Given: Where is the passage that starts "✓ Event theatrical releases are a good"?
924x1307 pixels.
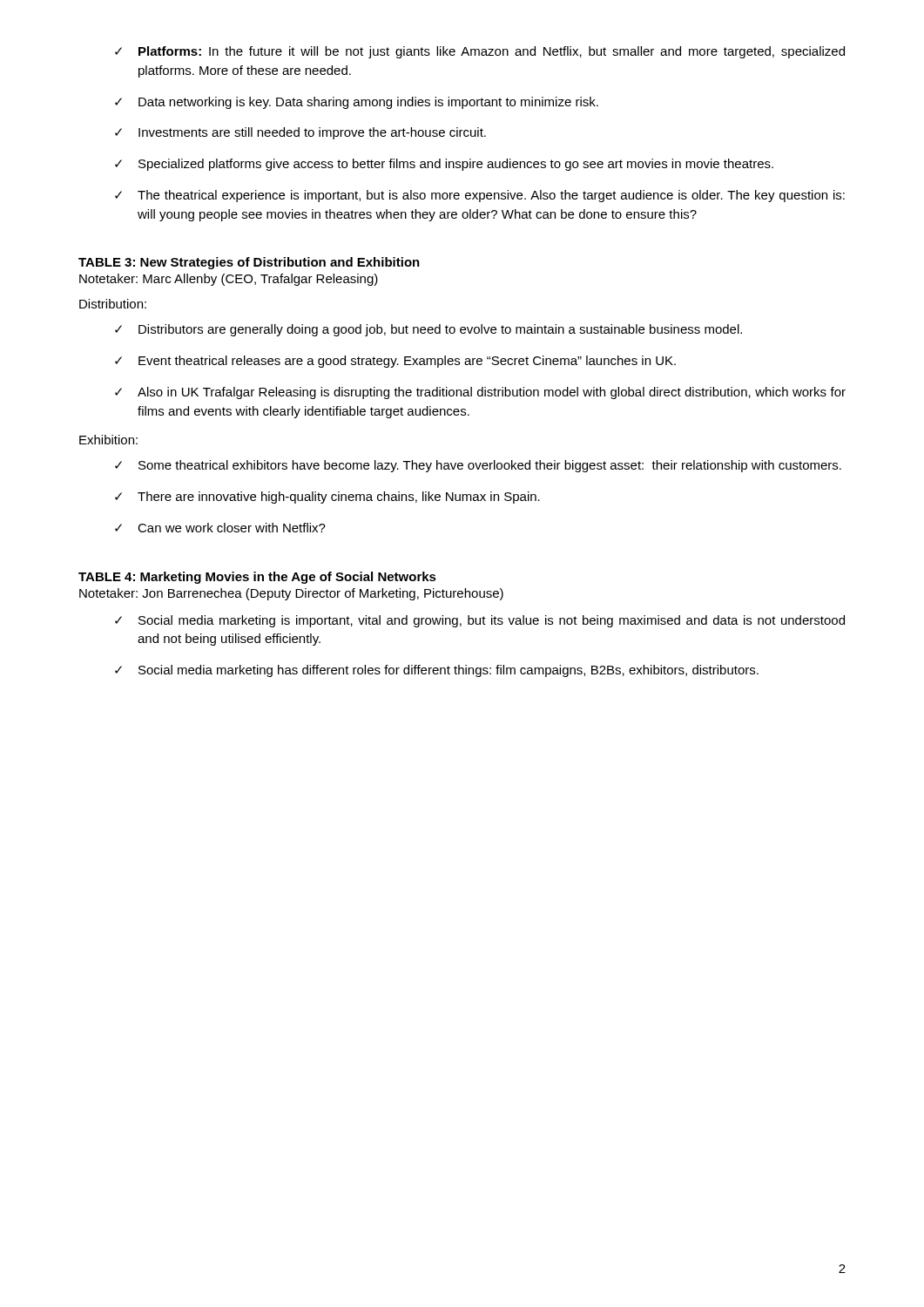Looking at the screenshot, I should pos(395,361).
